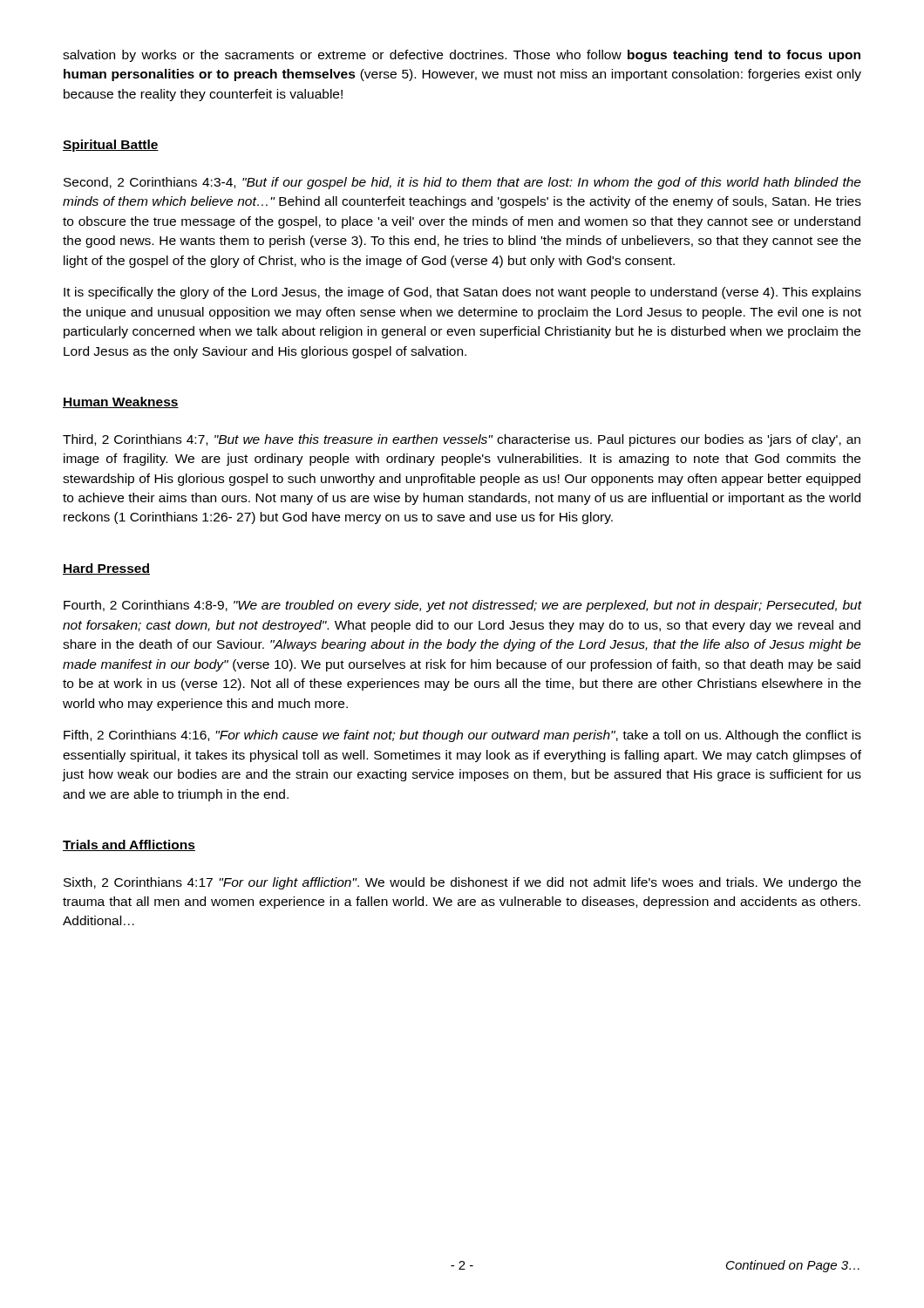
Task: Find "Spiritual Battle" on this page
Action: (110, 145)
